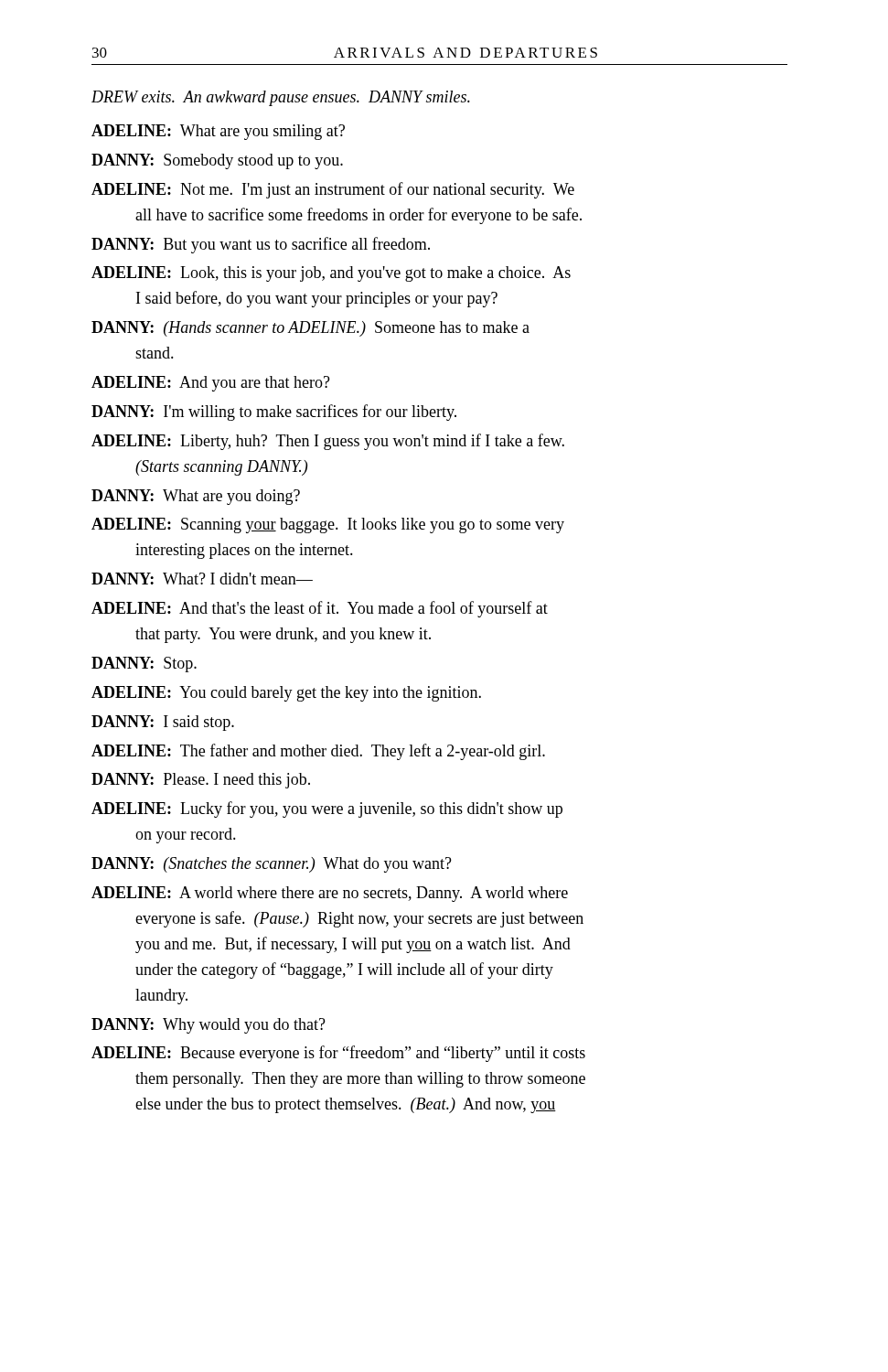The image size is (888, 1372).
Task: Locate the block of text that opens with "DANNY: What are you"
Action: [x=196, y=495]
